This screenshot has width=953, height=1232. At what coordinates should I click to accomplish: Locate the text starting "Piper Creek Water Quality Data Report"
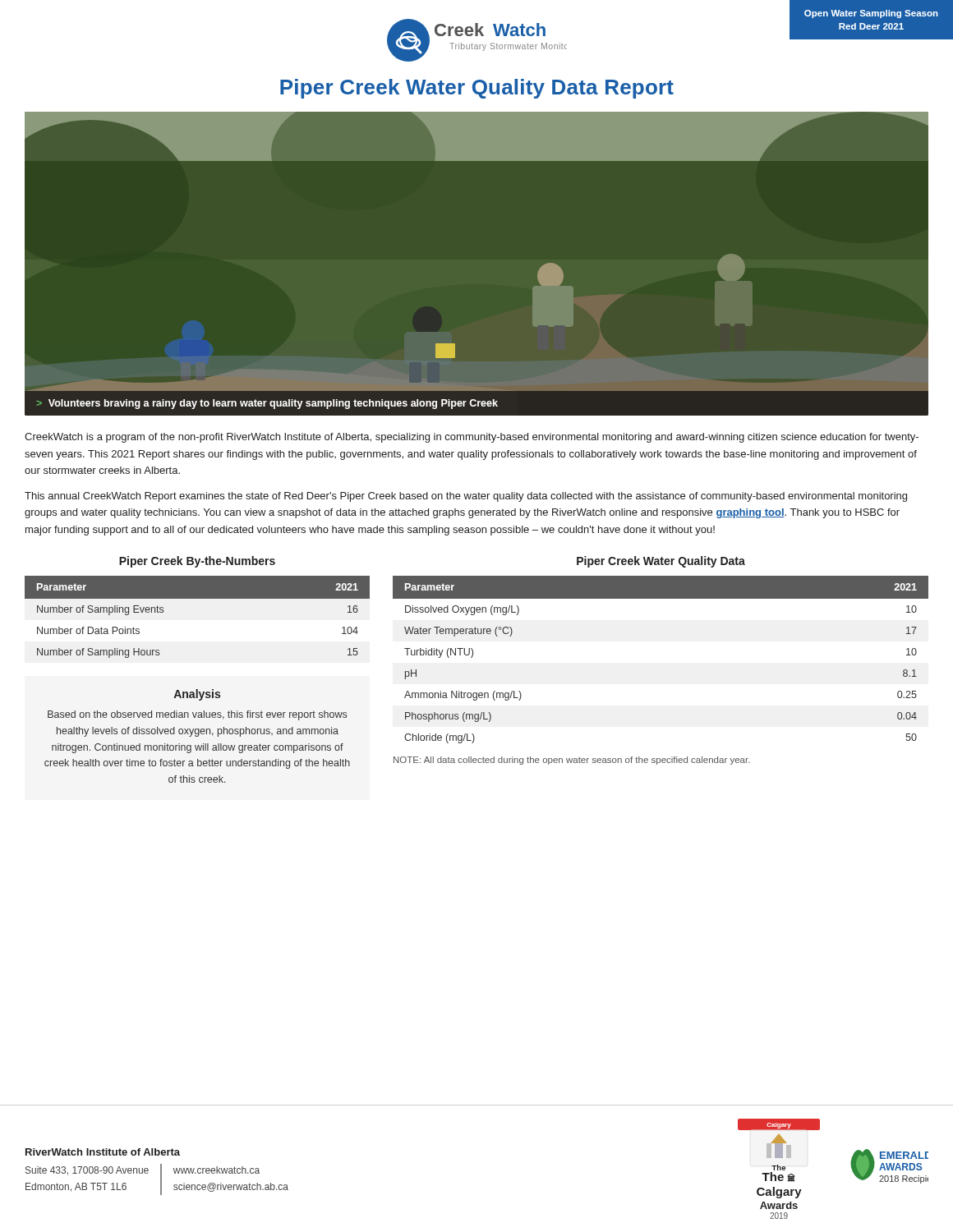(476, 87)
